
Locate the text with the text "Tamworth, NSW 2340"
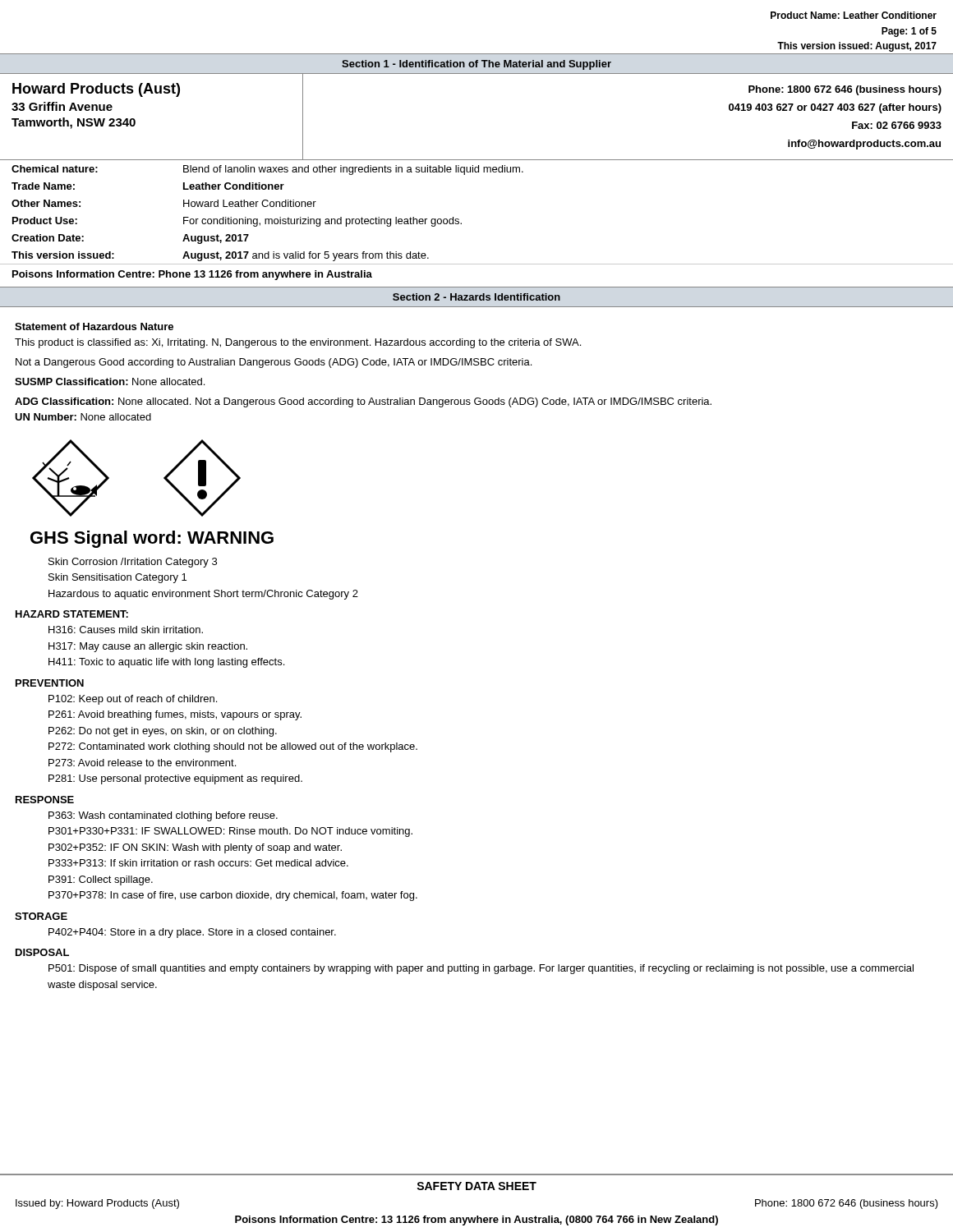(x=74, y=122)
